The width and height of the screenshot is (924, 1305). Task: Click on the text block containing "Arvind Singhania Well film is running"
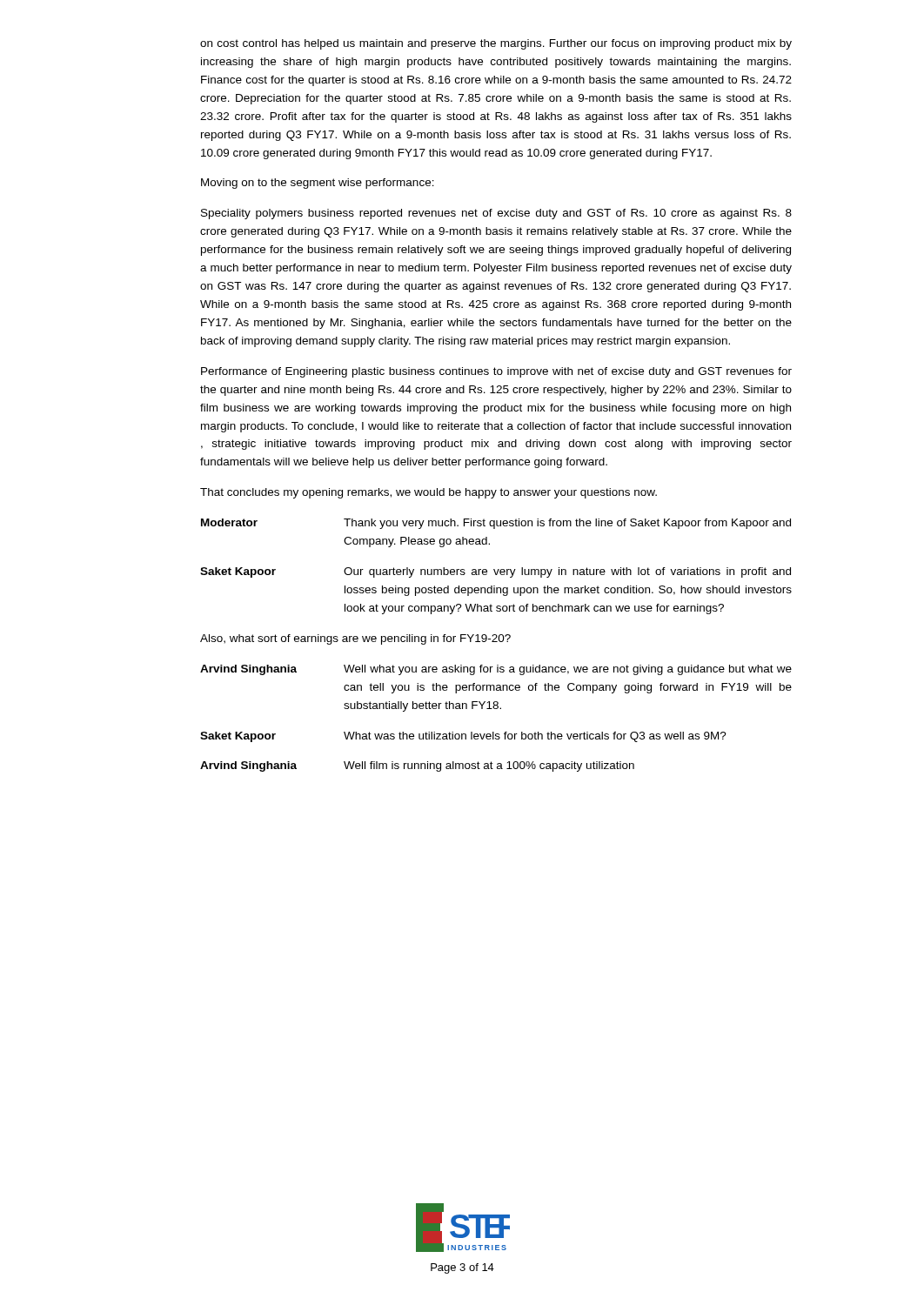(x=496, y=766)
